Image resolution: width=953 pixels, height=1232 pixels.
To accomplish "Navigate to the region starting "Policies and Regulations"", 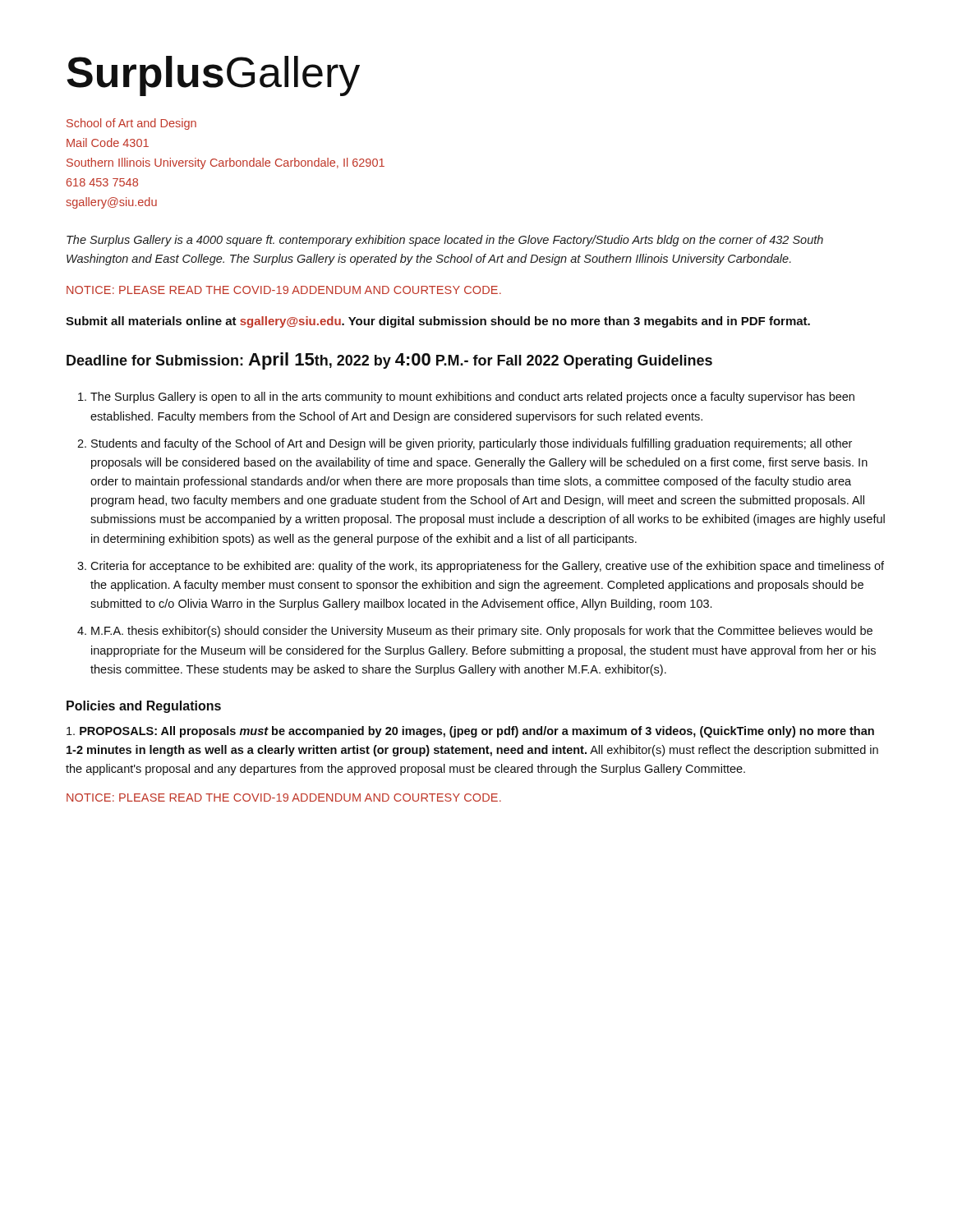I will (144, 706).
